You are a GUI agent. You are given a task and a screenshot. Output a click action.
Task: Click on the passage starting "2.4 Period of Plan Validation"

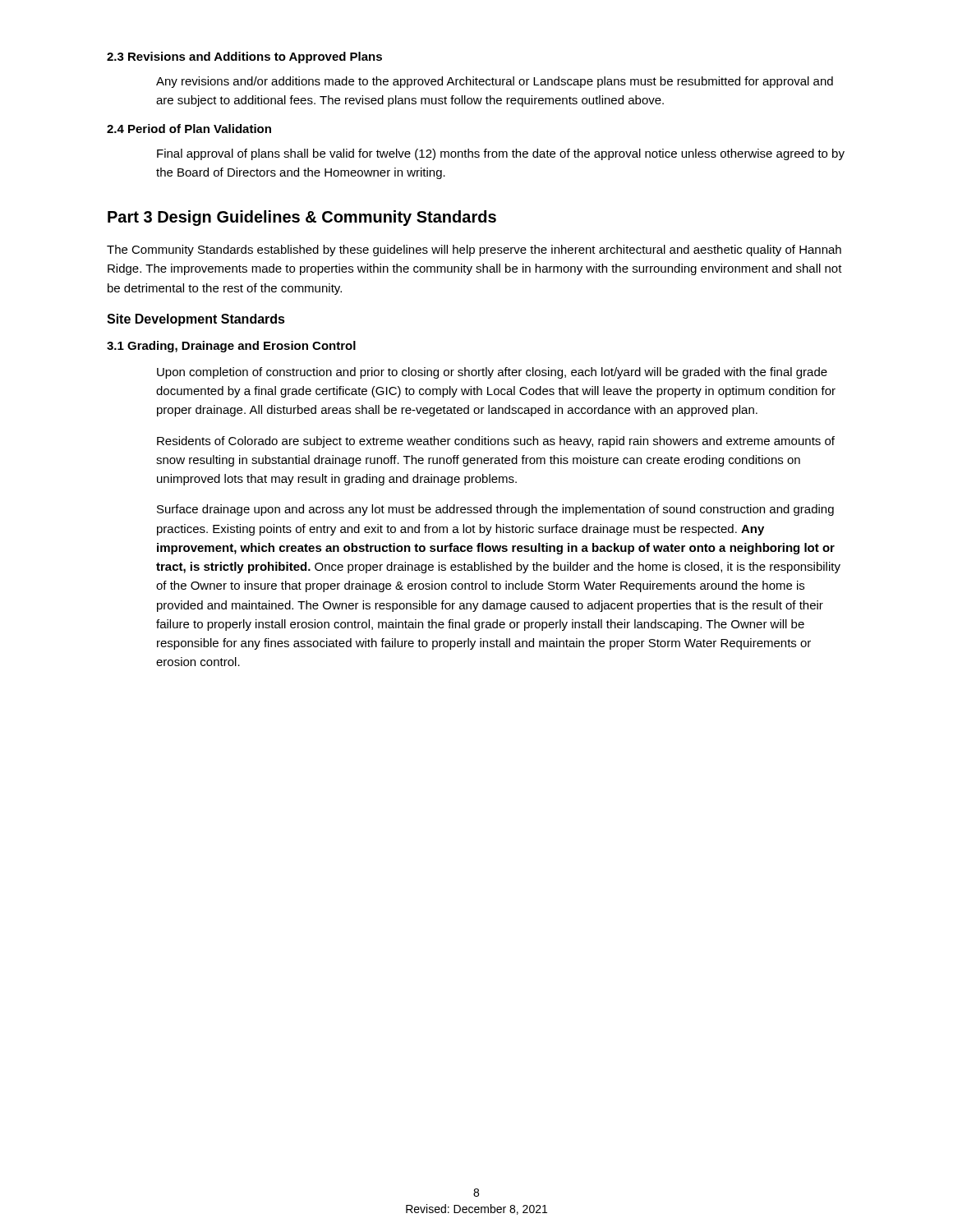[x=189, y=128]
